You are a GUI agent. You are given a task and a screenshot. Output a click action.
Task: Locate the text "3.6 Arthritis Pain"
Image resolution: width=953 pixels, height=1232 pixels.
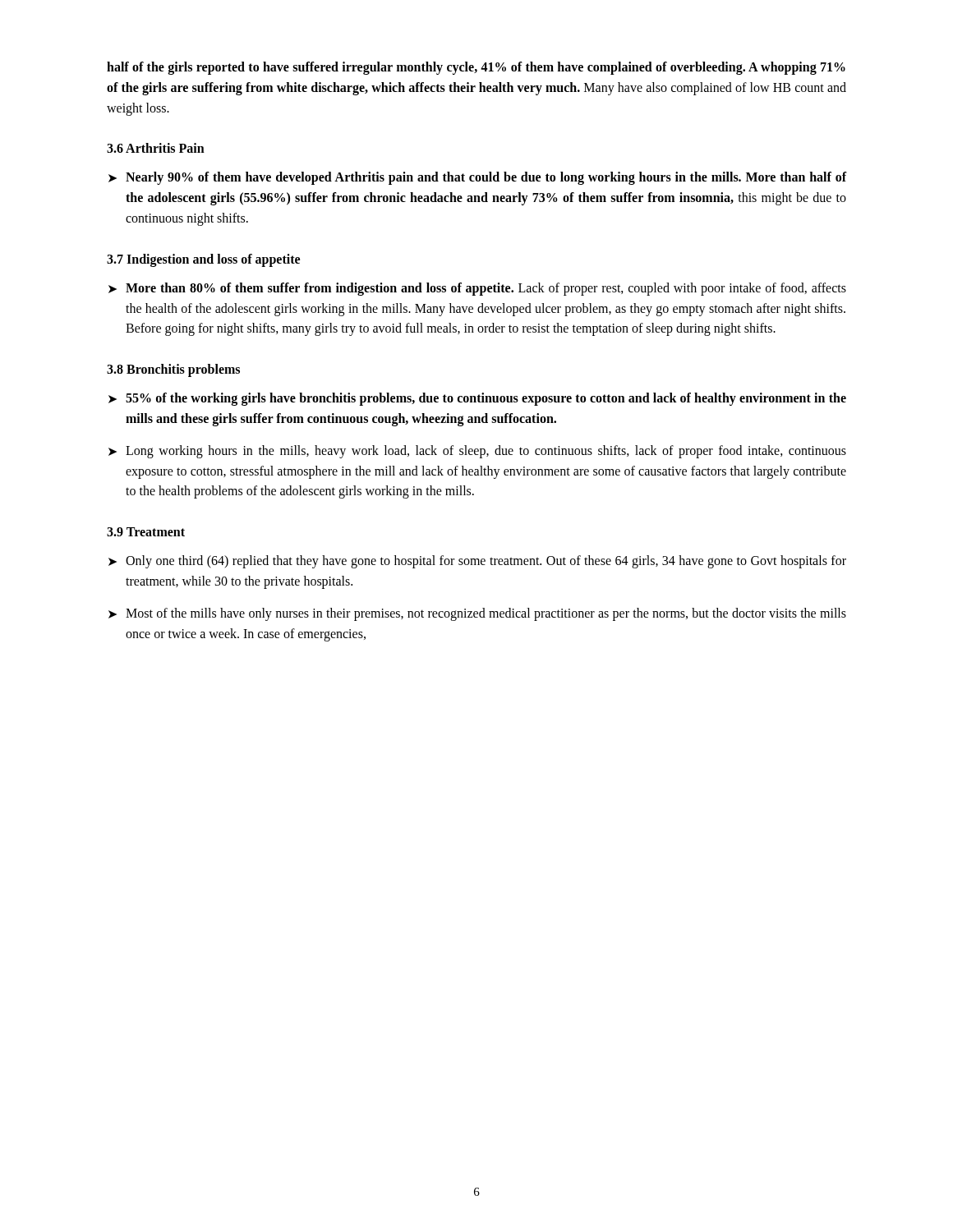pyautogui.click(x=156, y=149)
